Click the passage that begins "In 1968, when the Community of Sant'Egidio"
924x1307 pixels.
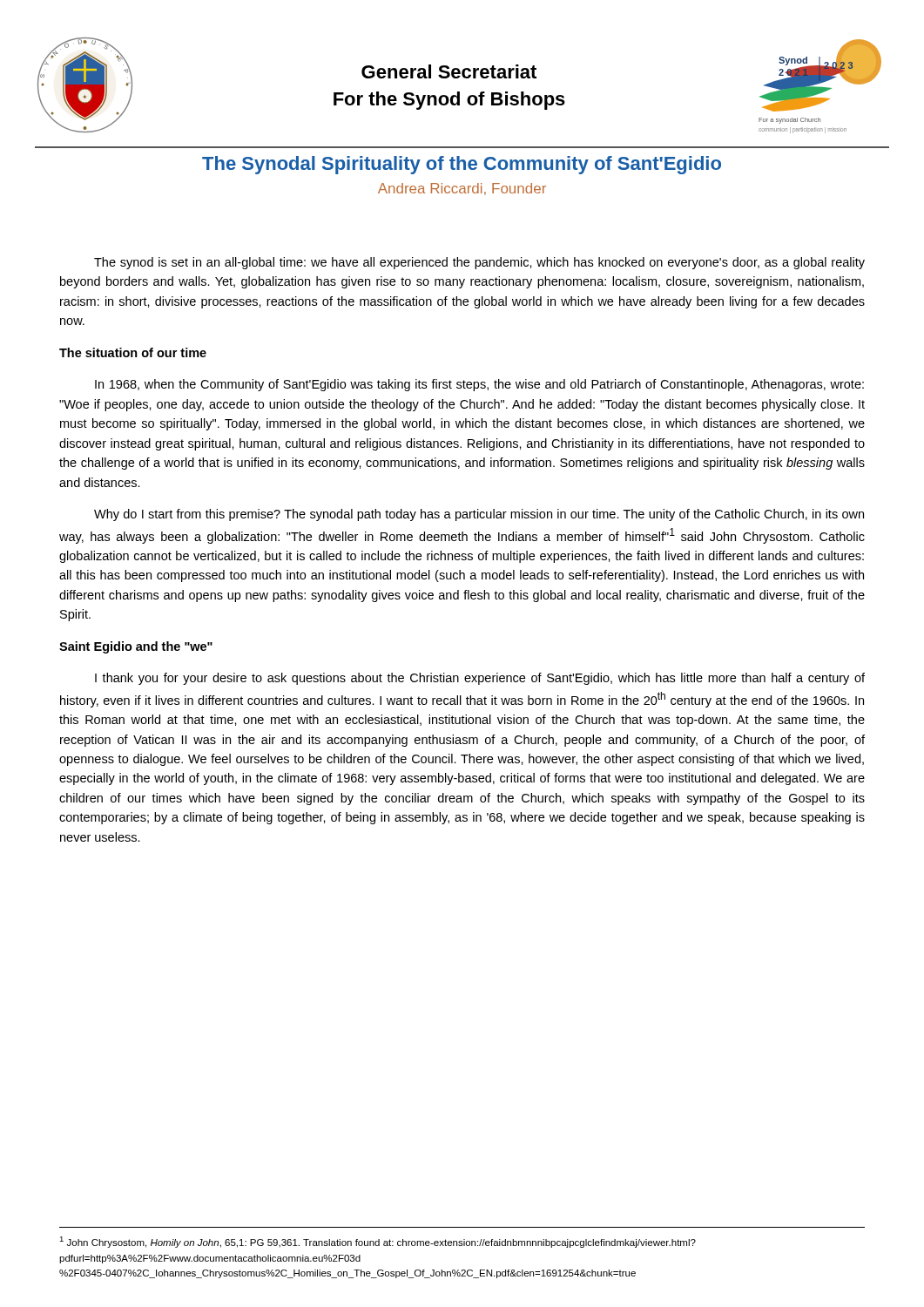tap(462, 500)
